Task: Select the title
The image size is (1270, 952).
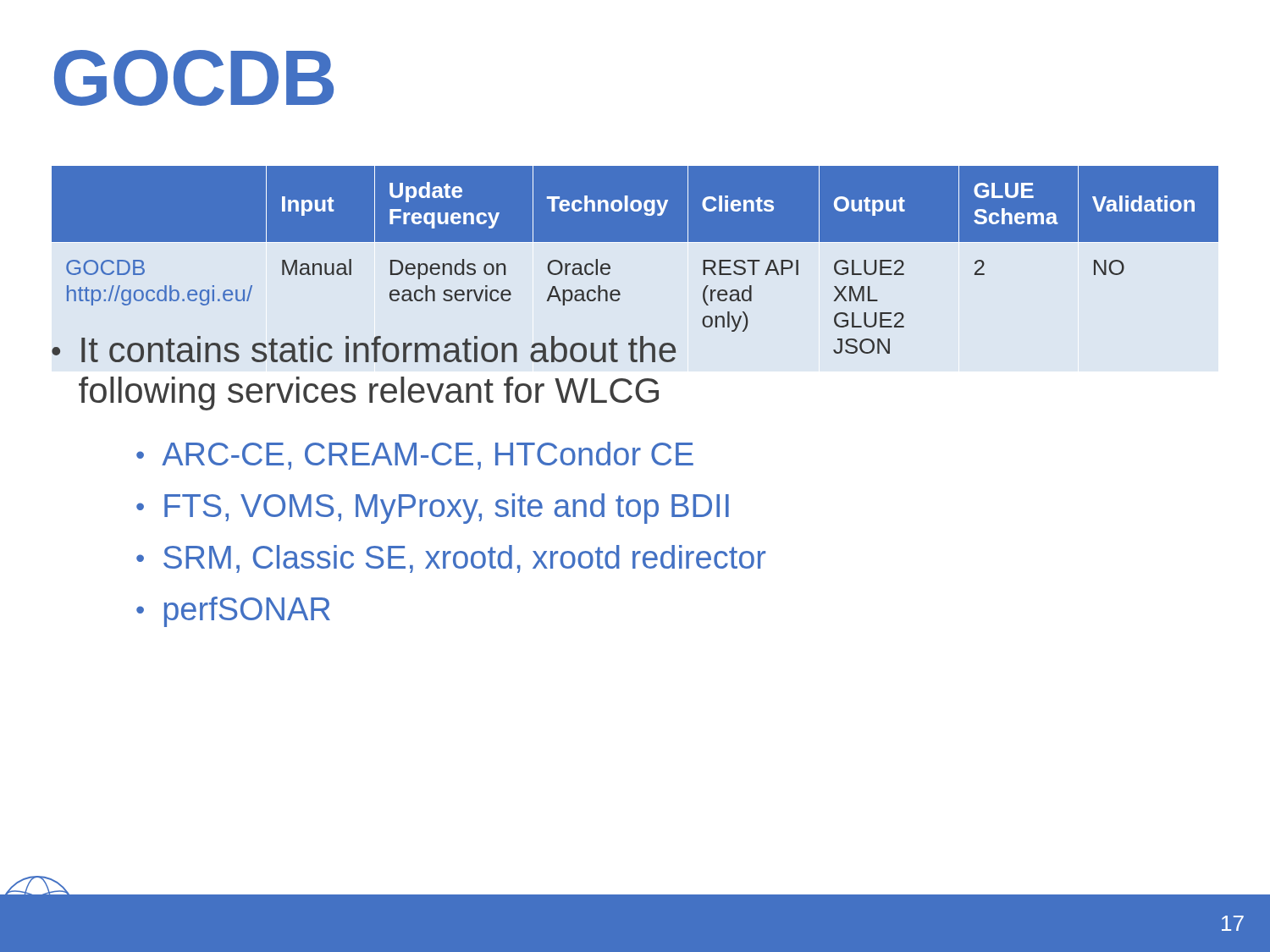Action: click(x=194, y=78)
